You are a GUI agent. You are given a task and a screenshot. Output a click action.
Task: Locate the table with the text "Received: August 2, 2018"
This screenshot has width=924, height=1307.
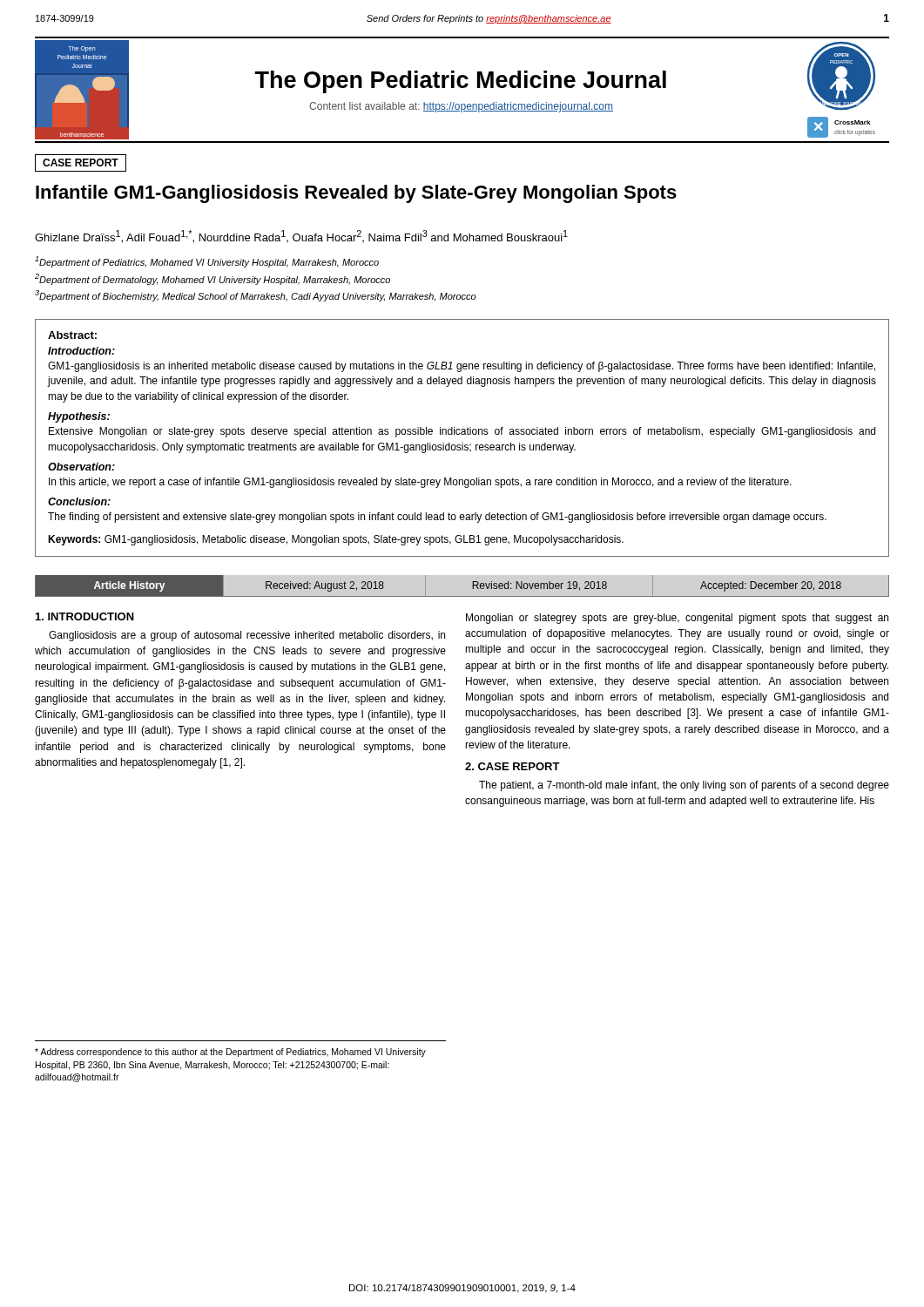(462, 586)
